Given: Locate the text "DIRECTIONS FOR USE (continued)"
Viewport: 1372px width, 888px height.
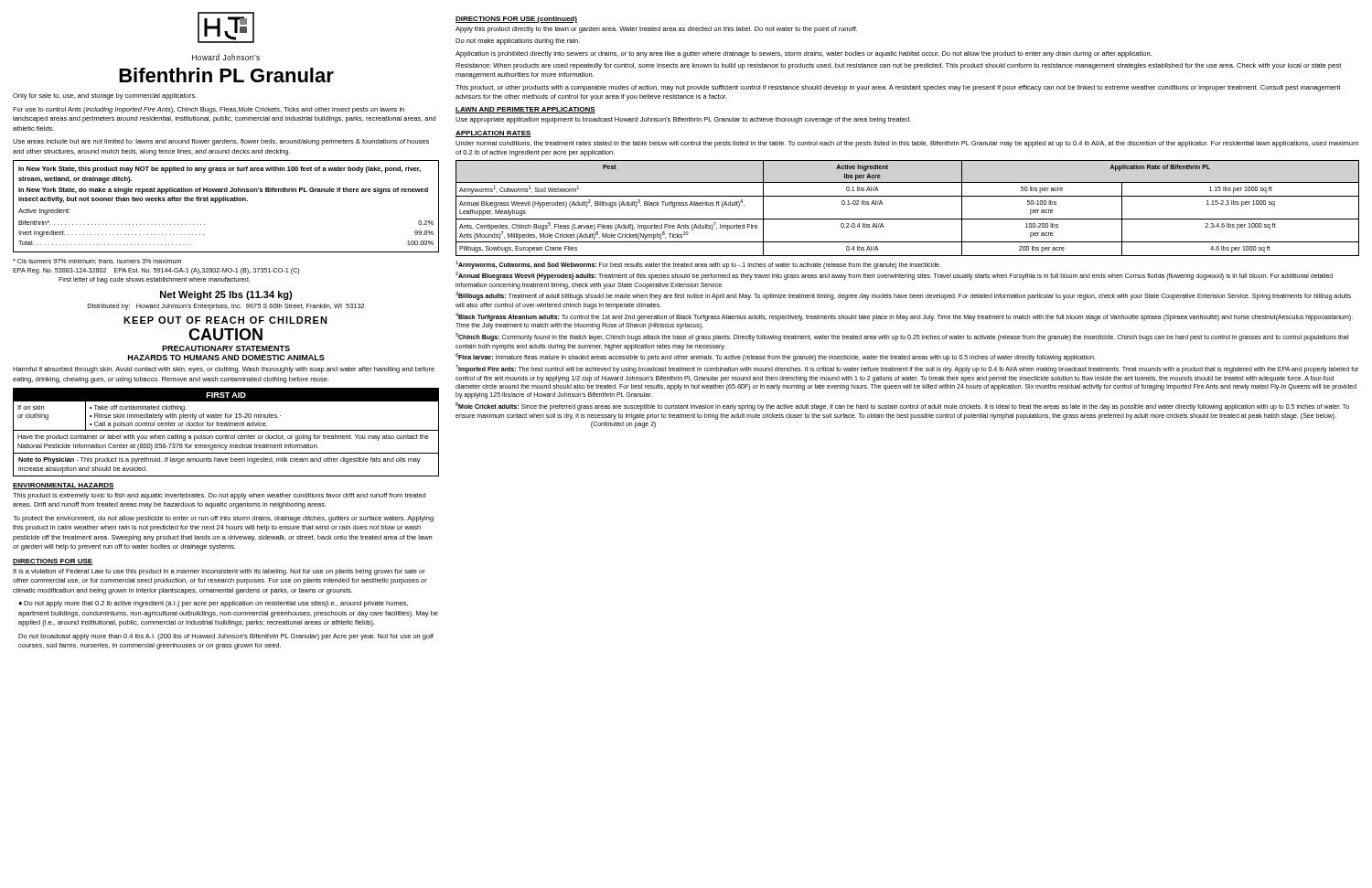Looking at the screenshot, I should [x=516, y=19].
